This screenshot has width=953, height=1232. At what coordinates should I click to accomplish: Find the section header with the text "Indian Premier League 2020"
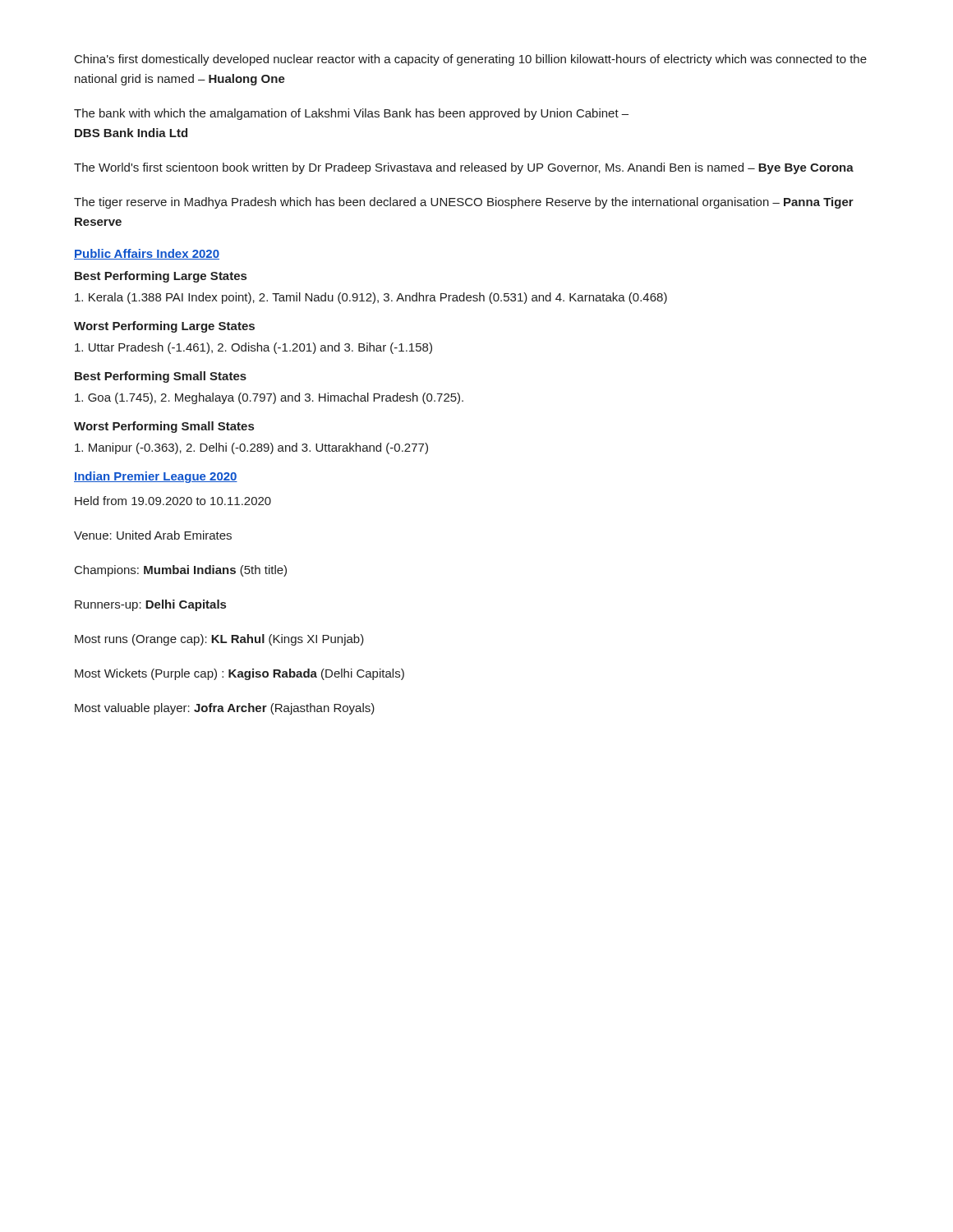click(x=155, y=476)
